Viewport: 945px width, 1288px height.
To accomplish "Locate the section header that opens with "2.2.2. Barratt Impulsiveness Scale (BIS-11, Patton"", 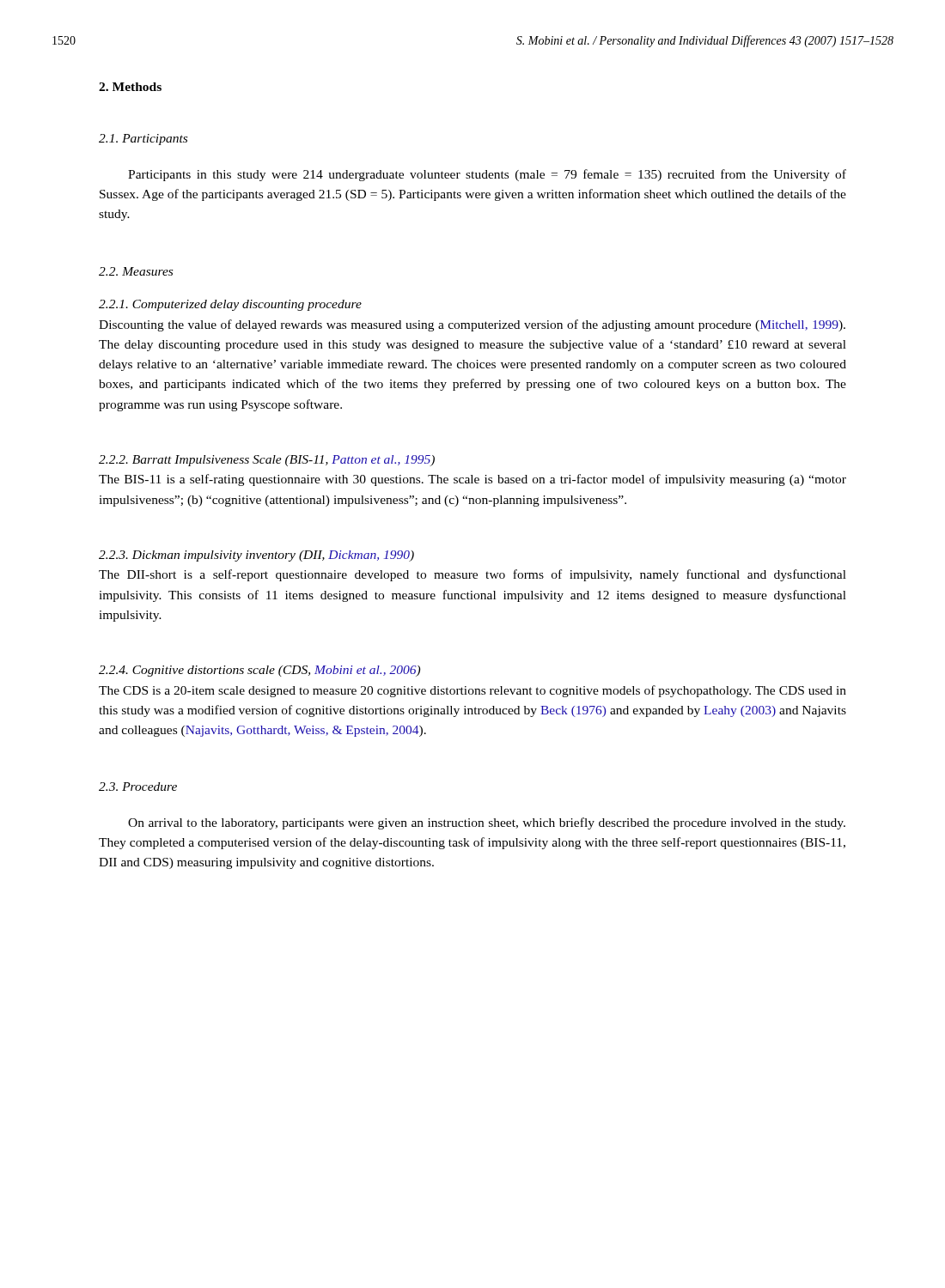I will [x=267, y=461].
